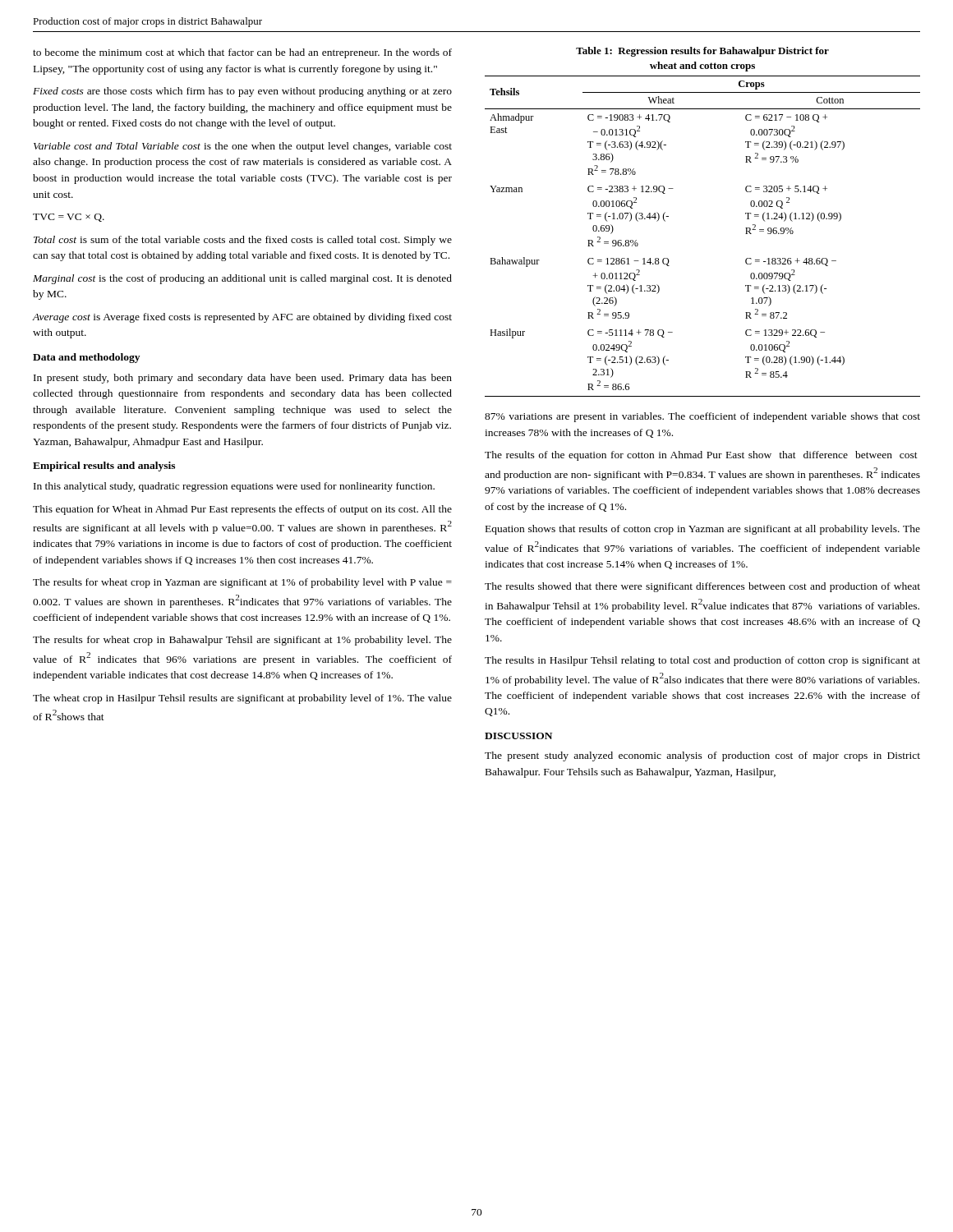Find the block on this page that starts "87% variations are"

pyautogui.click(x=702, y=424)
